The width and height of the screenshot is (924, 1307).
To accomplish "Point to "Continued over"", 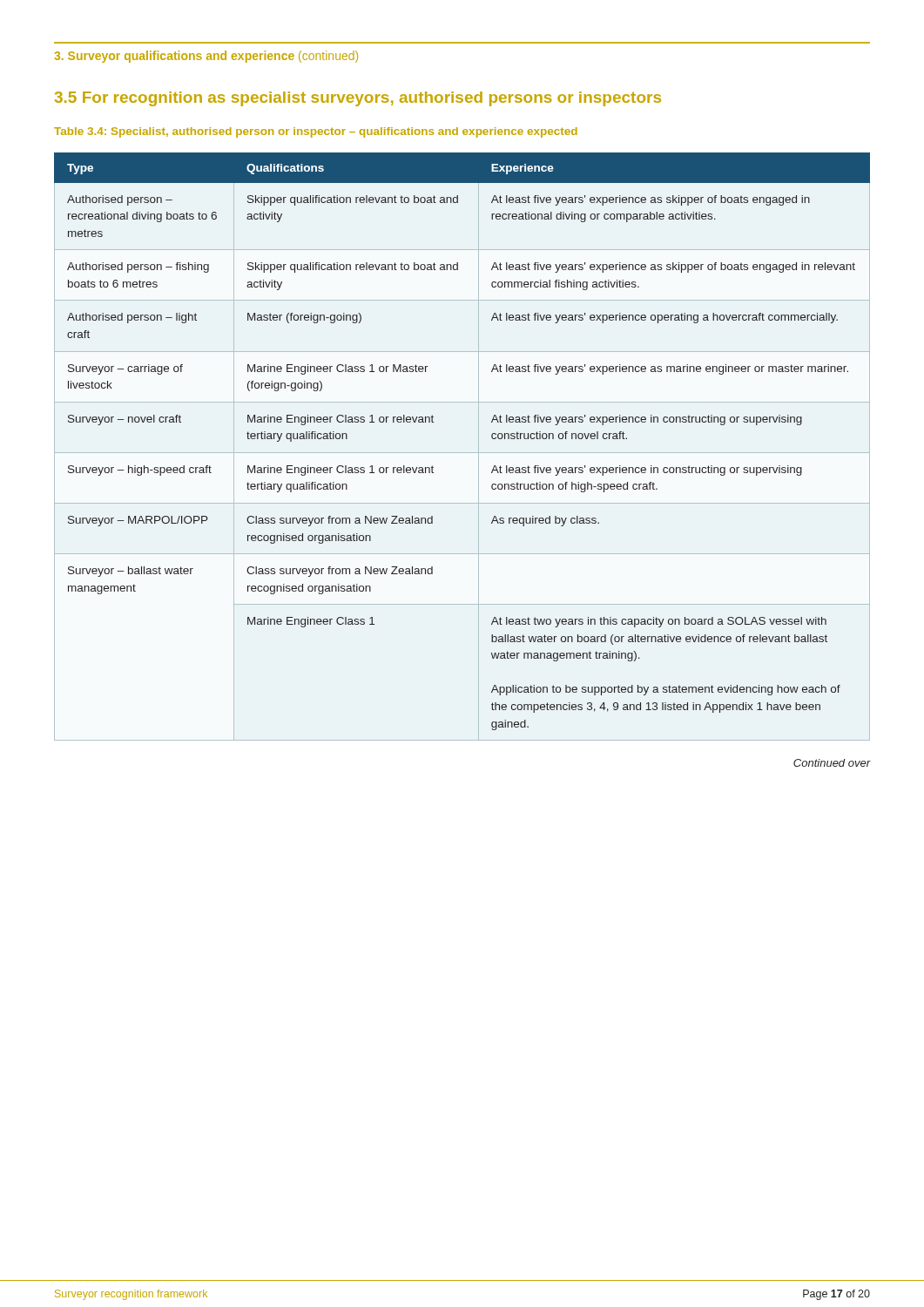I will coord(832,763).
